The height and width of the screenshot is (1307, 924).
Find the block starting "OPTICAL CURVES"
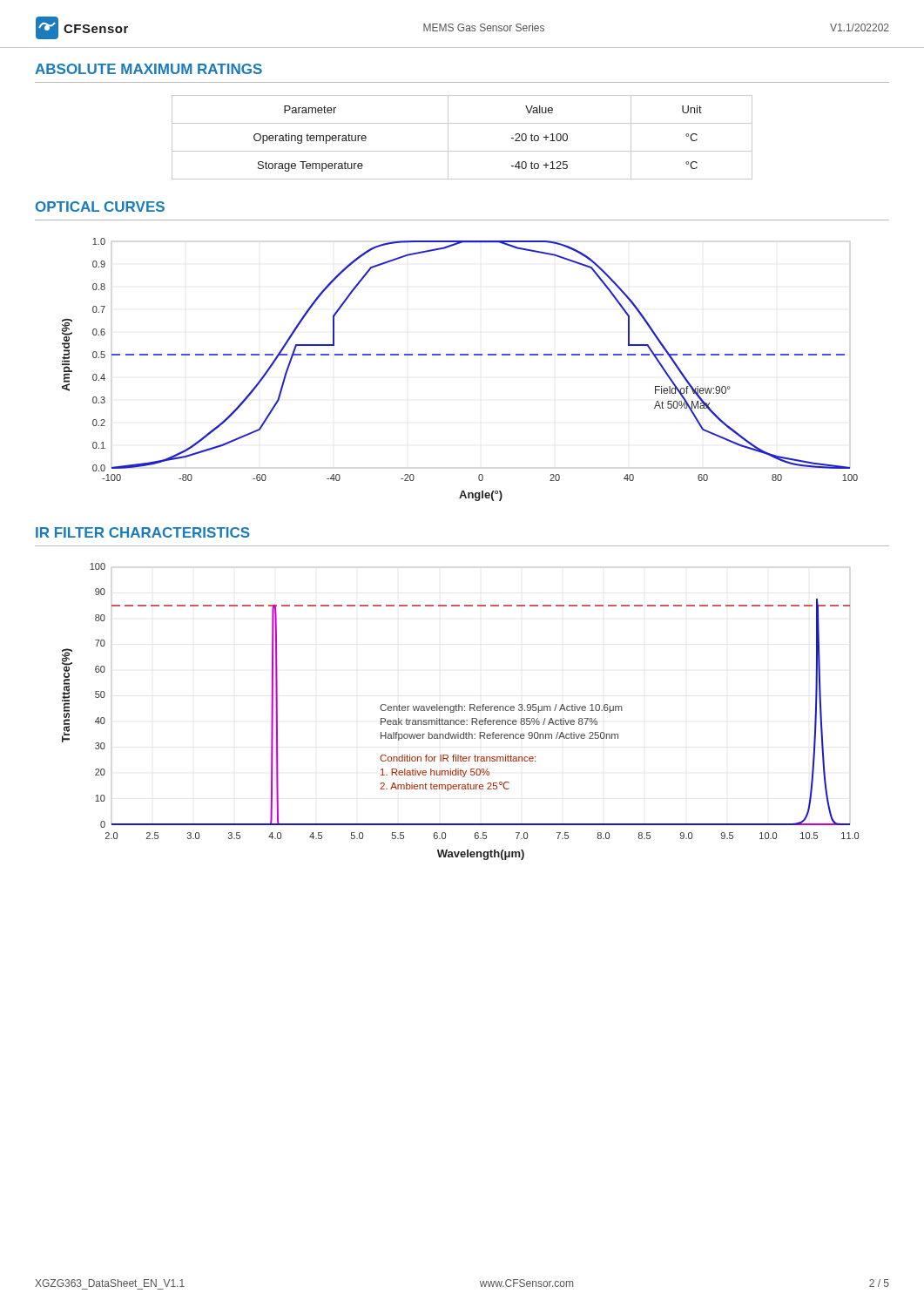[x=100, y=207]
